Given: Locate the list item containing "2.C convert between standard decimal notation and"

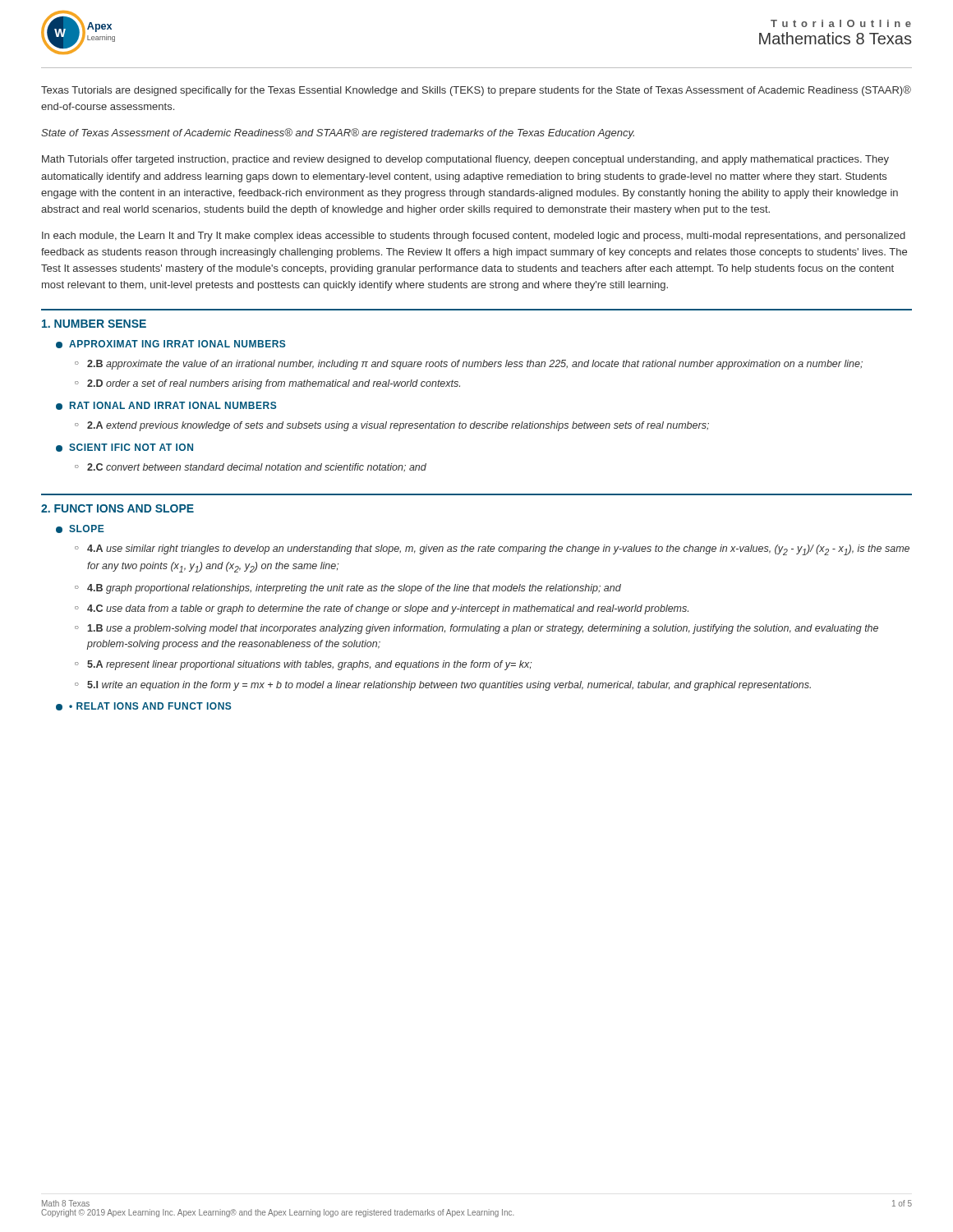Looking at the screenshot, I should [257, 467].
